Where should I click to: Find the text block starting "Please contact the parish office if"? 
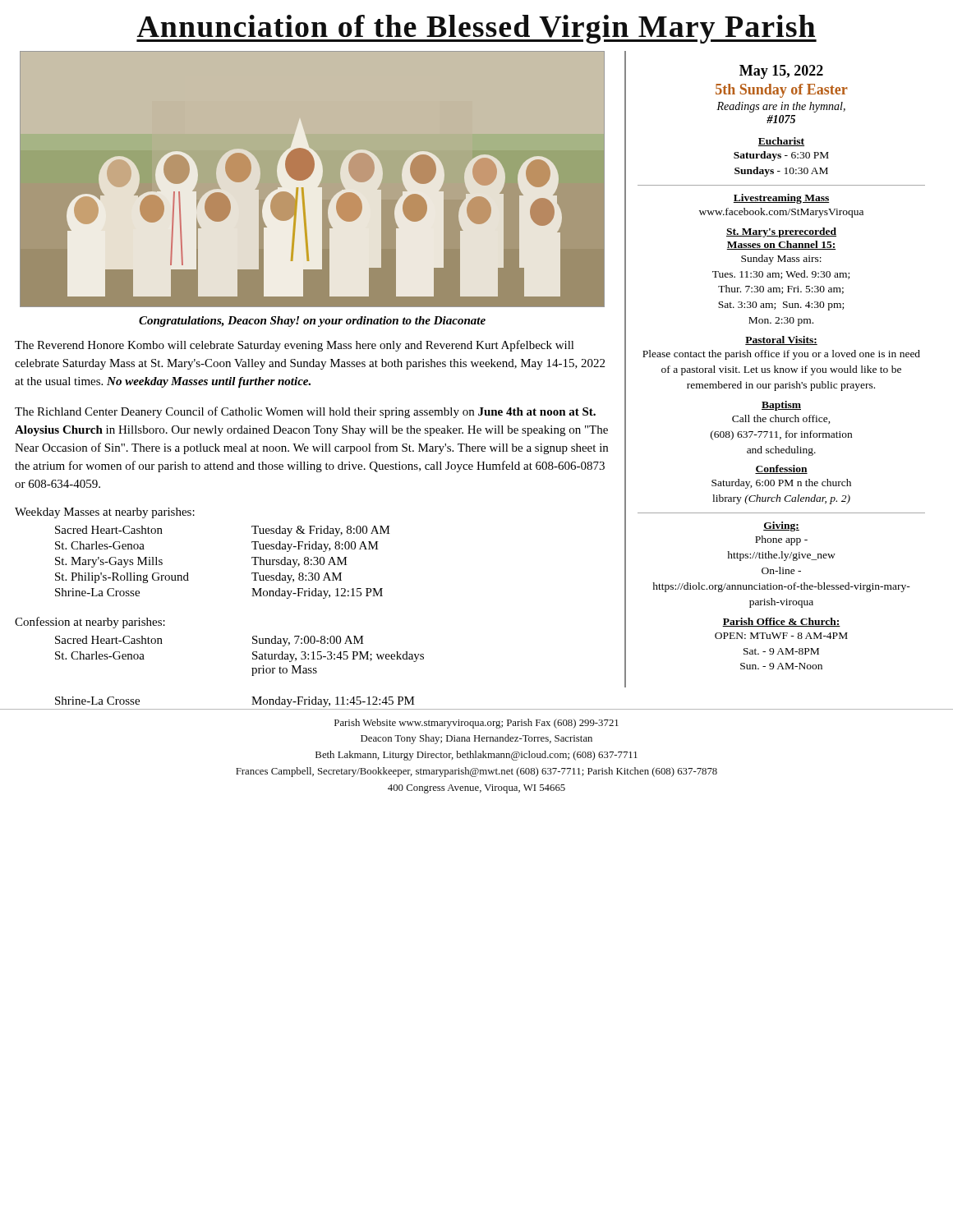(781, 369)
